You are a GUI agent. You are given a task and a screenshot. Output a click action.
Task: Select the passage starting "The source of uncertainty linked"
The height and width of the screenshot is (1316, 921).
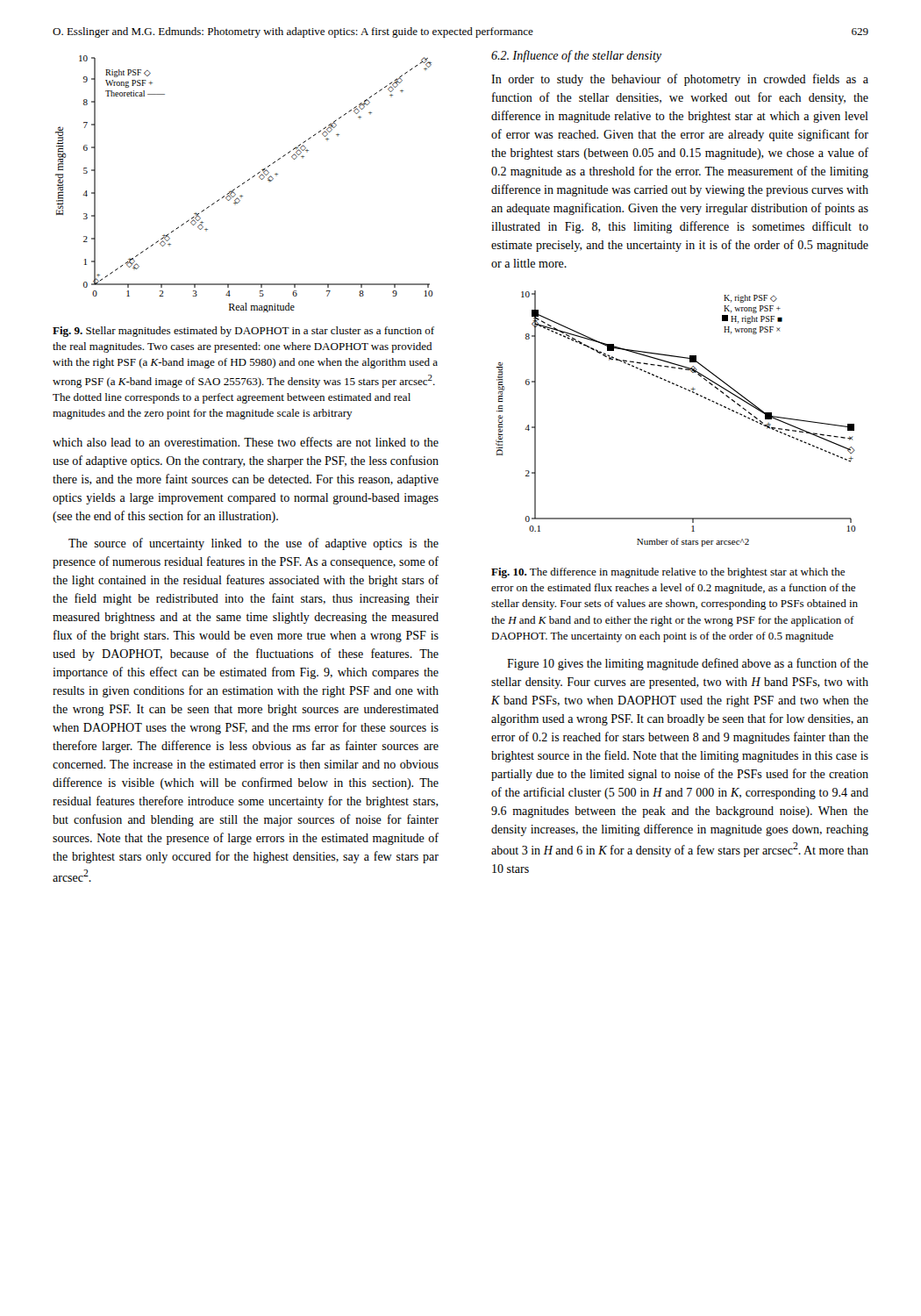[246, 711]
